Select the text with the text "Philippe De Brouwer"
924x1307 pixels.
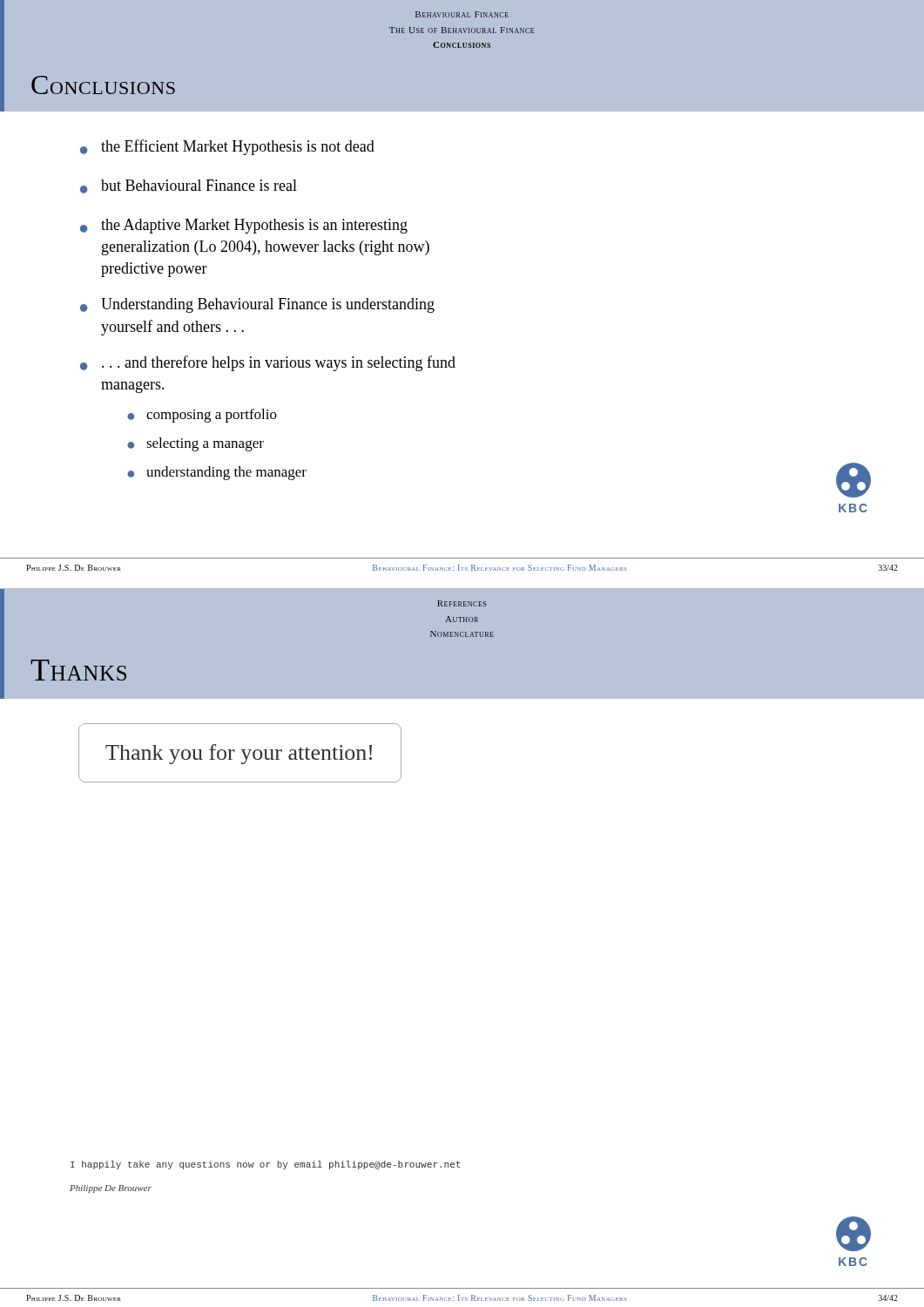click(x=110, y=1188)
